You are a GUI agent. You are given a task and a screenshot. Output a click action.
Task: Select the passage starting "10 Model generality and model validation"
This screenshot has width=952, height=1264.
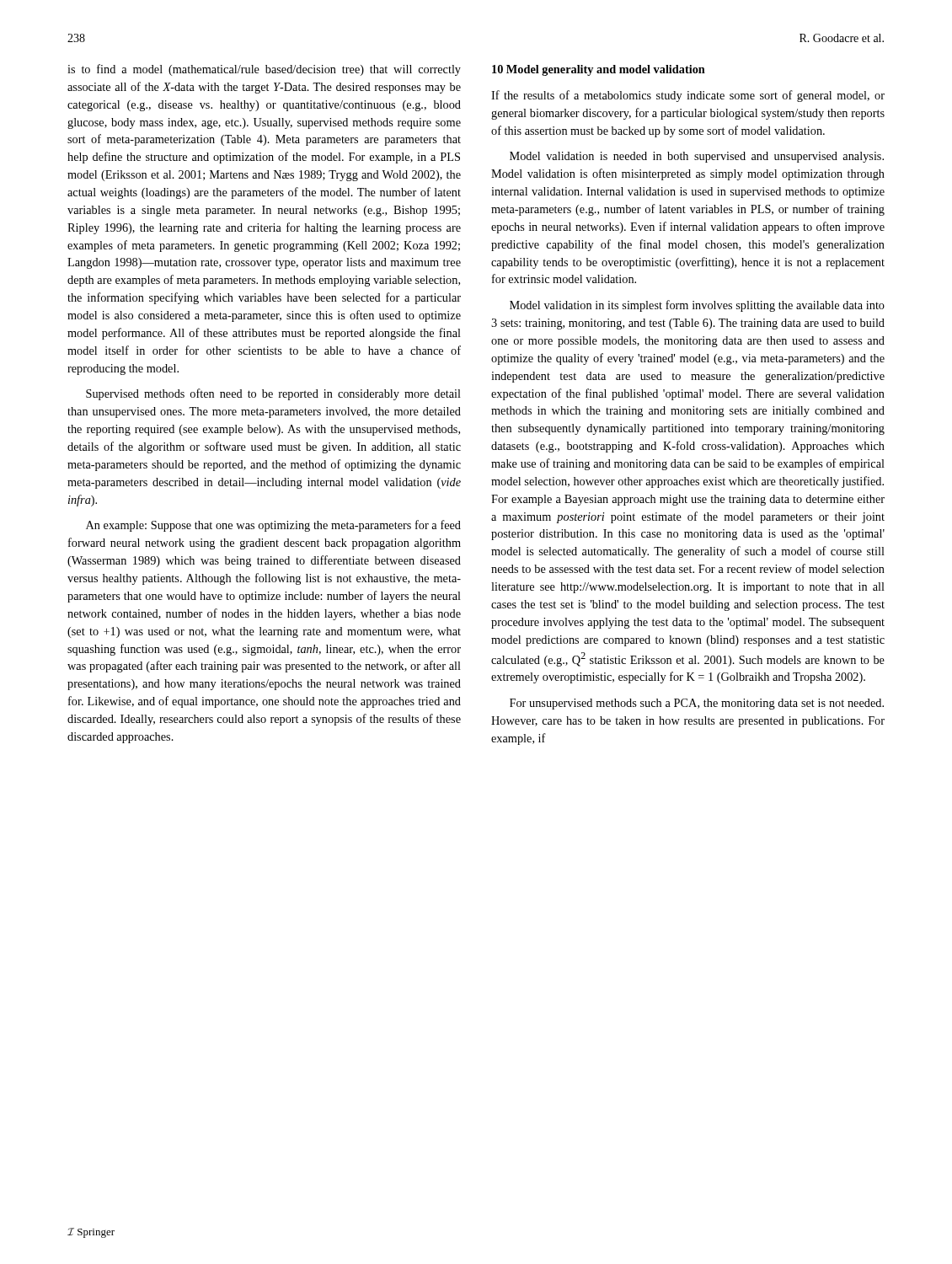(688, 69)
